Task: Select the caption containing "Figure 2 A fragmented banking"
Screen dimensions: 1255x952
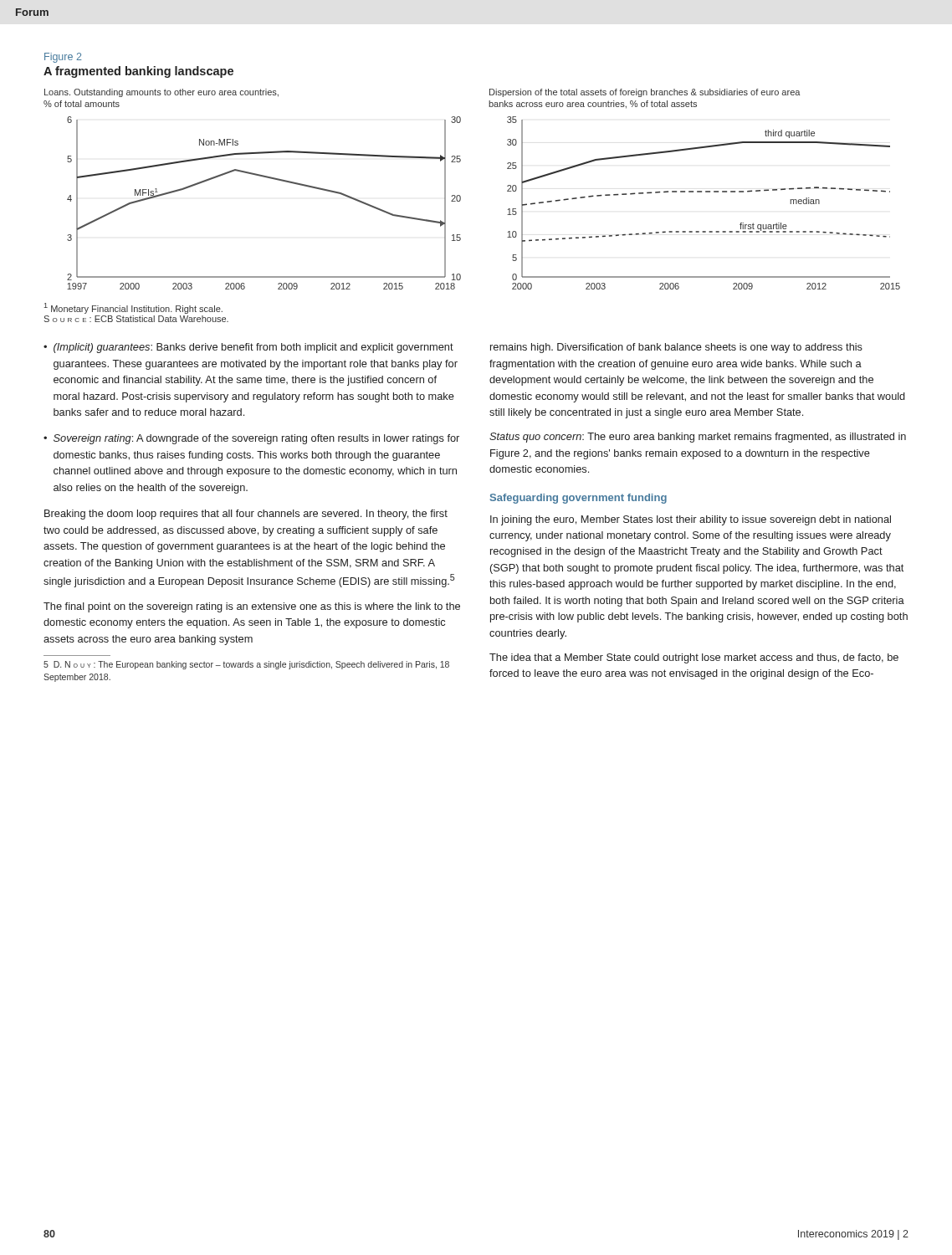Action: pos(139,64)
